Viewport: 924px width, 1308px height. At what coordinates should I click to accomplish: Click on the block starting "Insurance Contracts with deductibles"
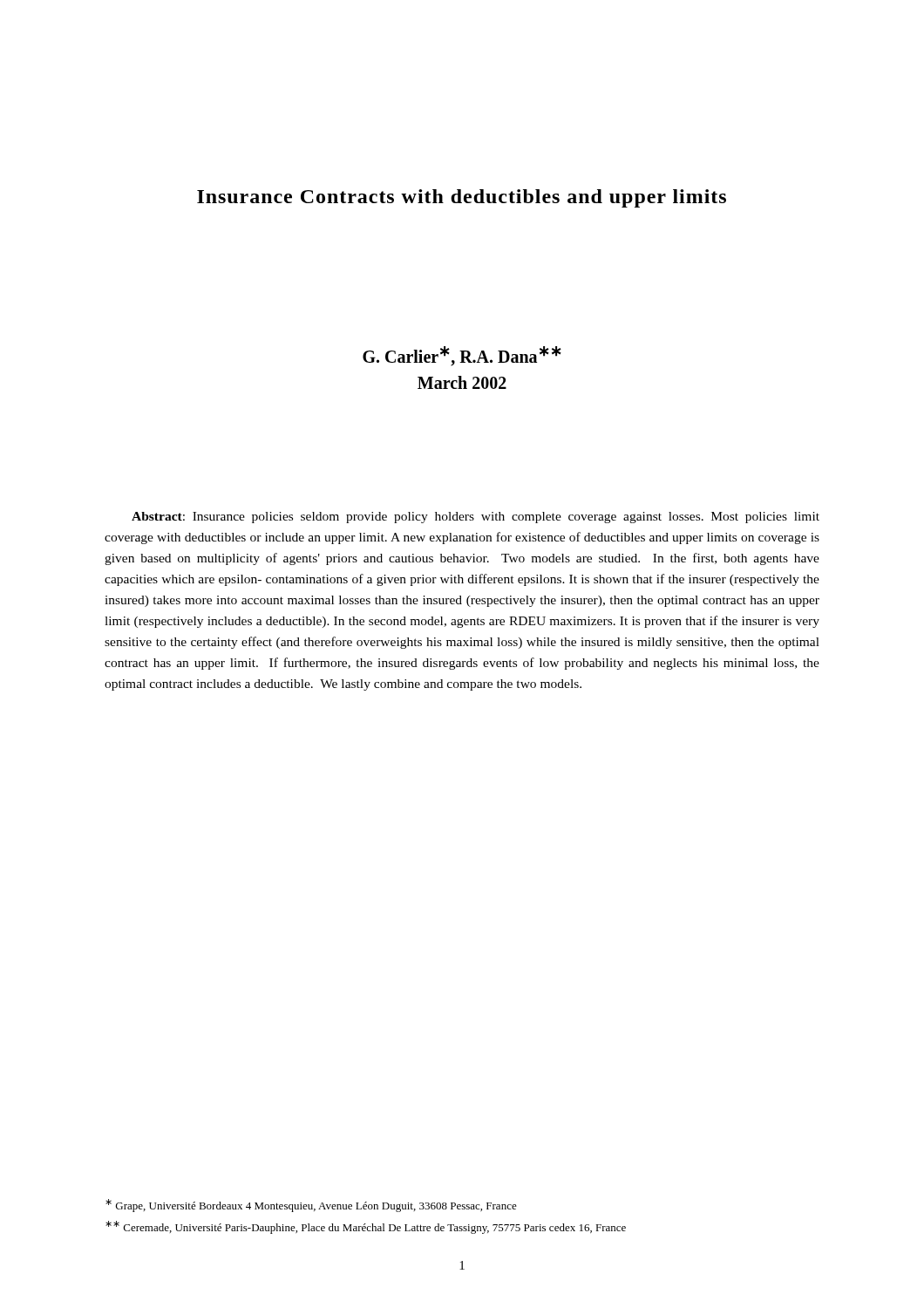462,196
